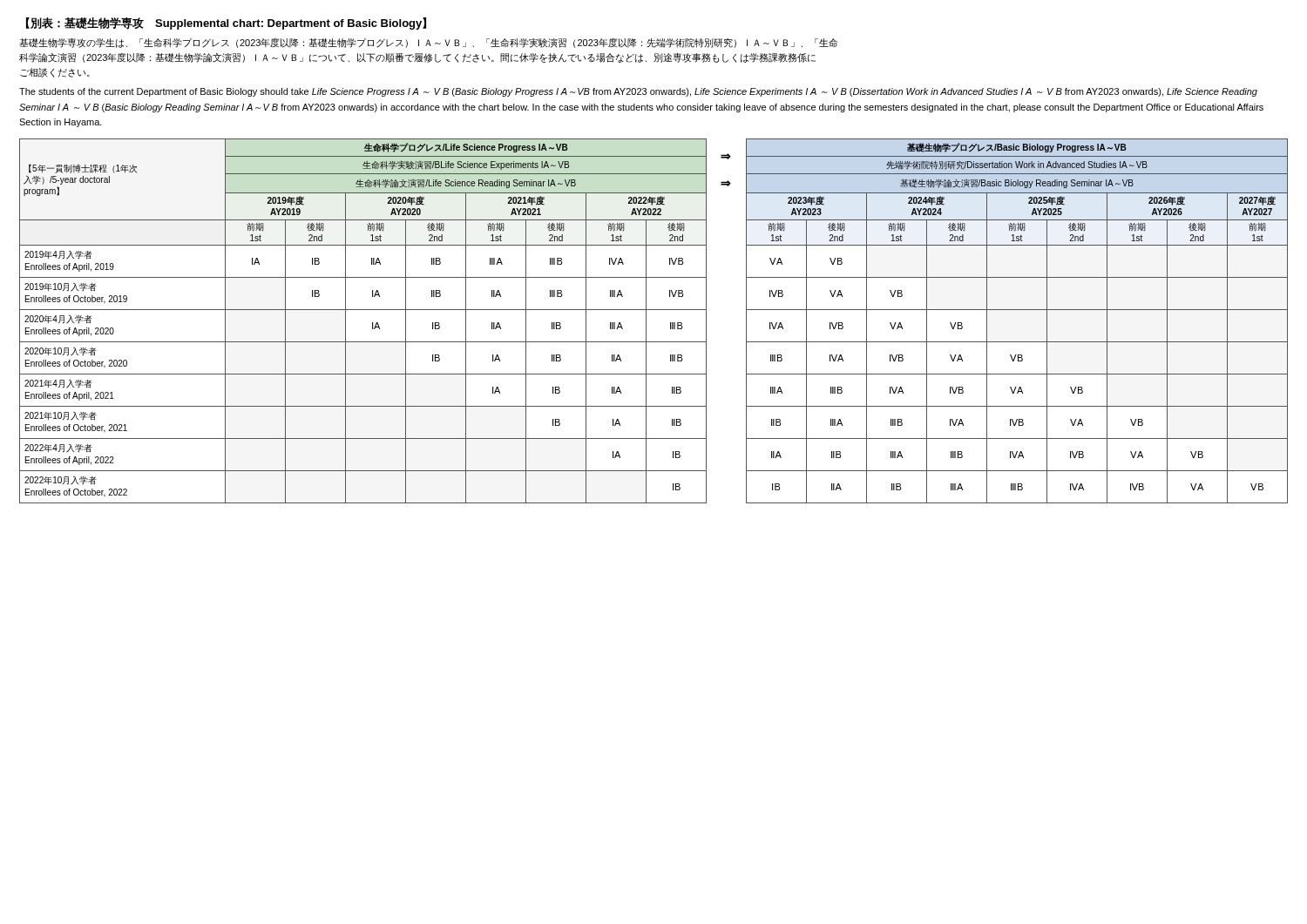Find the table that mentions "後期 2nd"

(x=654, y=321)
